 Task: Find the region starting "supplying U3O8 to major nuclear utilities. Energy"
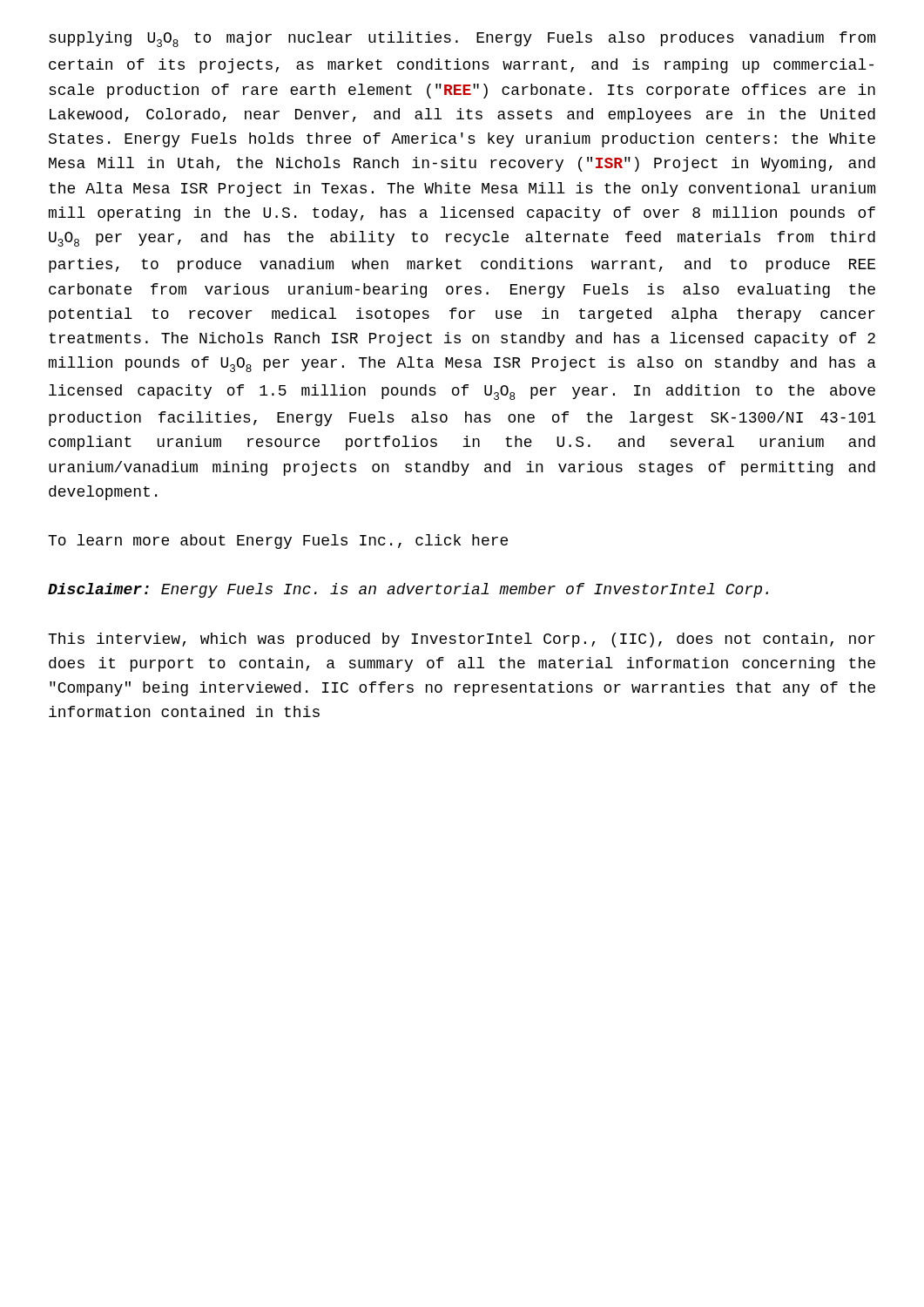(x=462, y=265)
